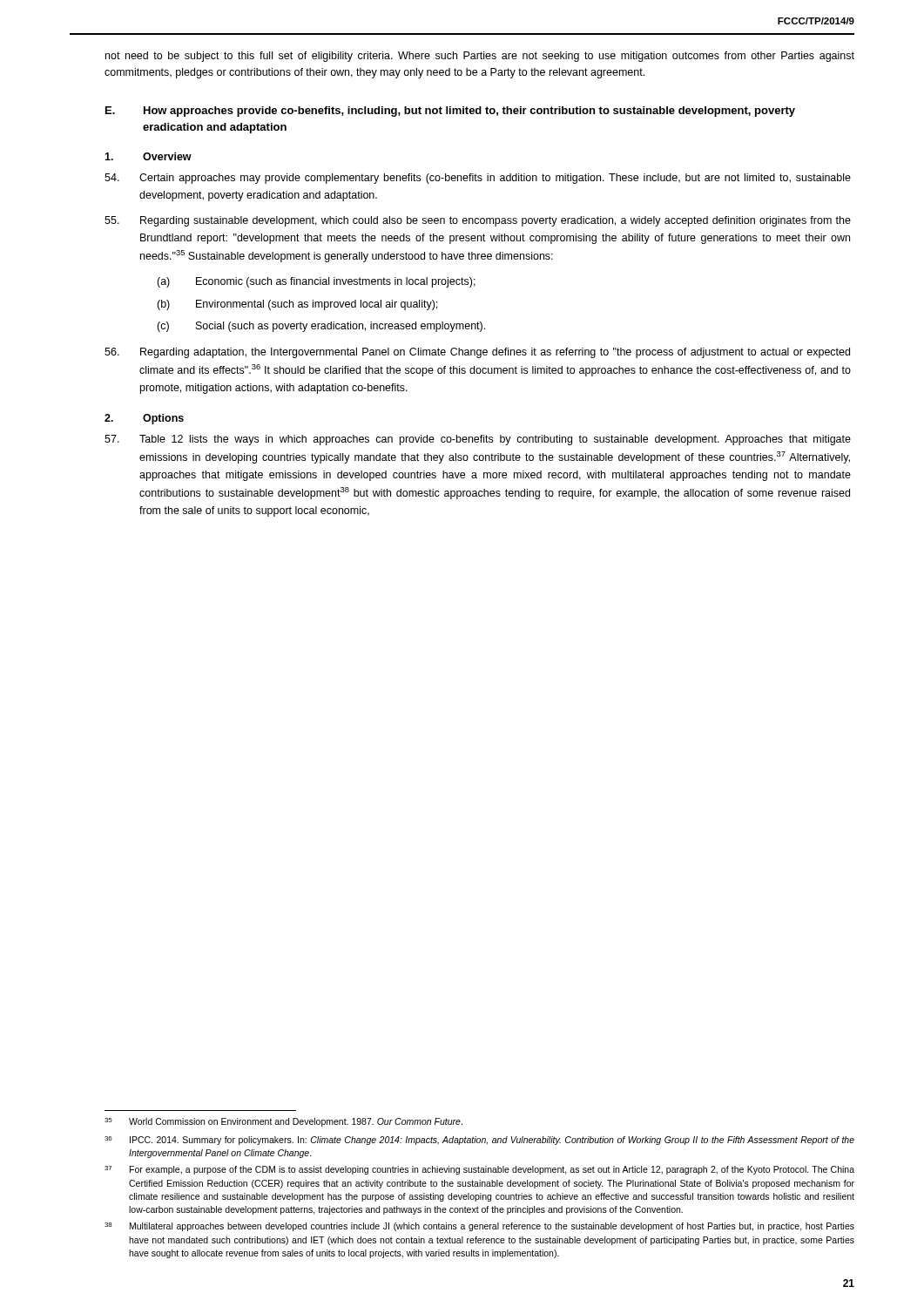
Task: Click on the text block starting "(a) Economic (such as financial investments"
Action: tap(316, 282)
